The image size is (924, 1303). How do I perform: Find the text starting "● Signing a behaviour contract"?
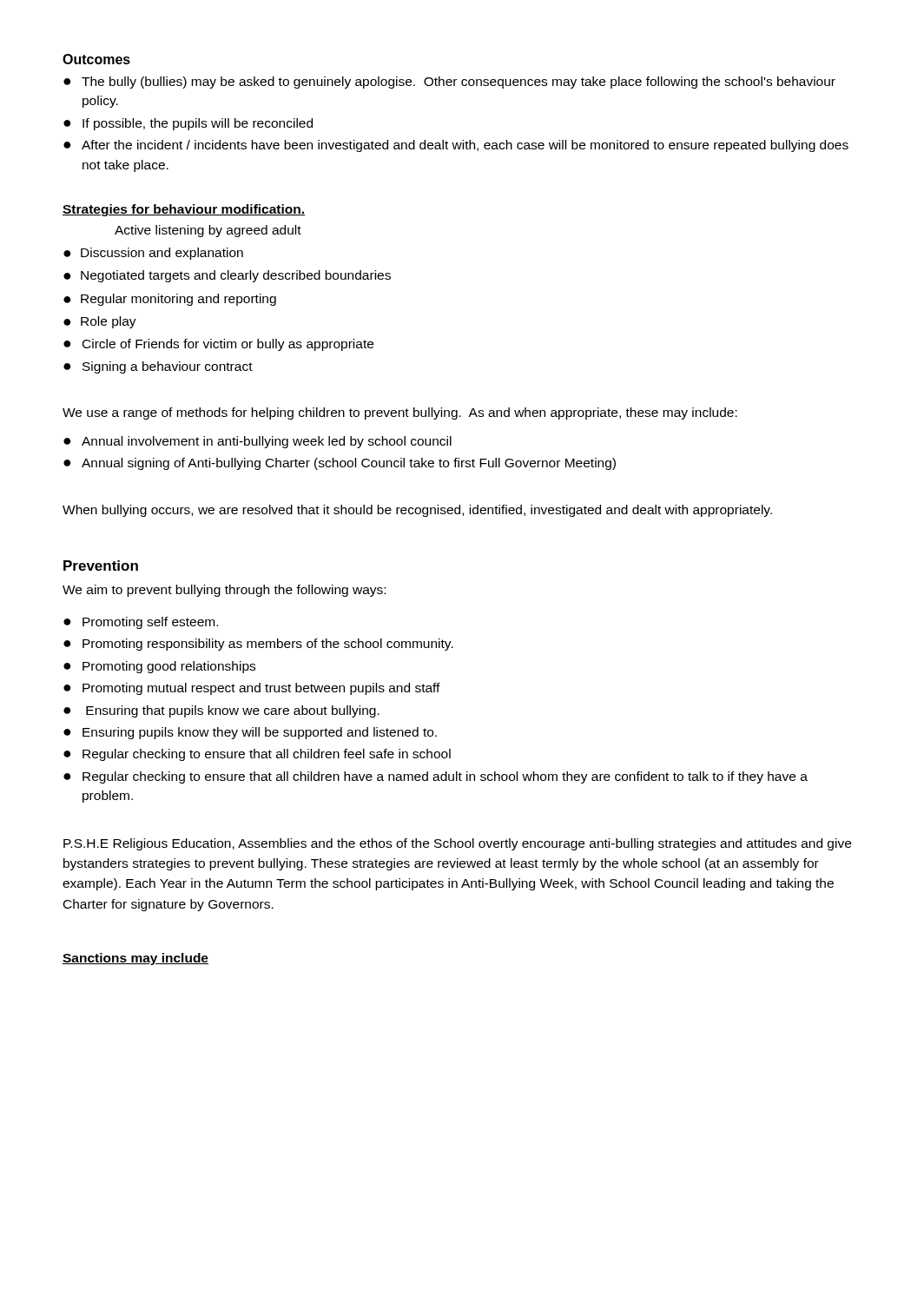click(x=157, y=367)
